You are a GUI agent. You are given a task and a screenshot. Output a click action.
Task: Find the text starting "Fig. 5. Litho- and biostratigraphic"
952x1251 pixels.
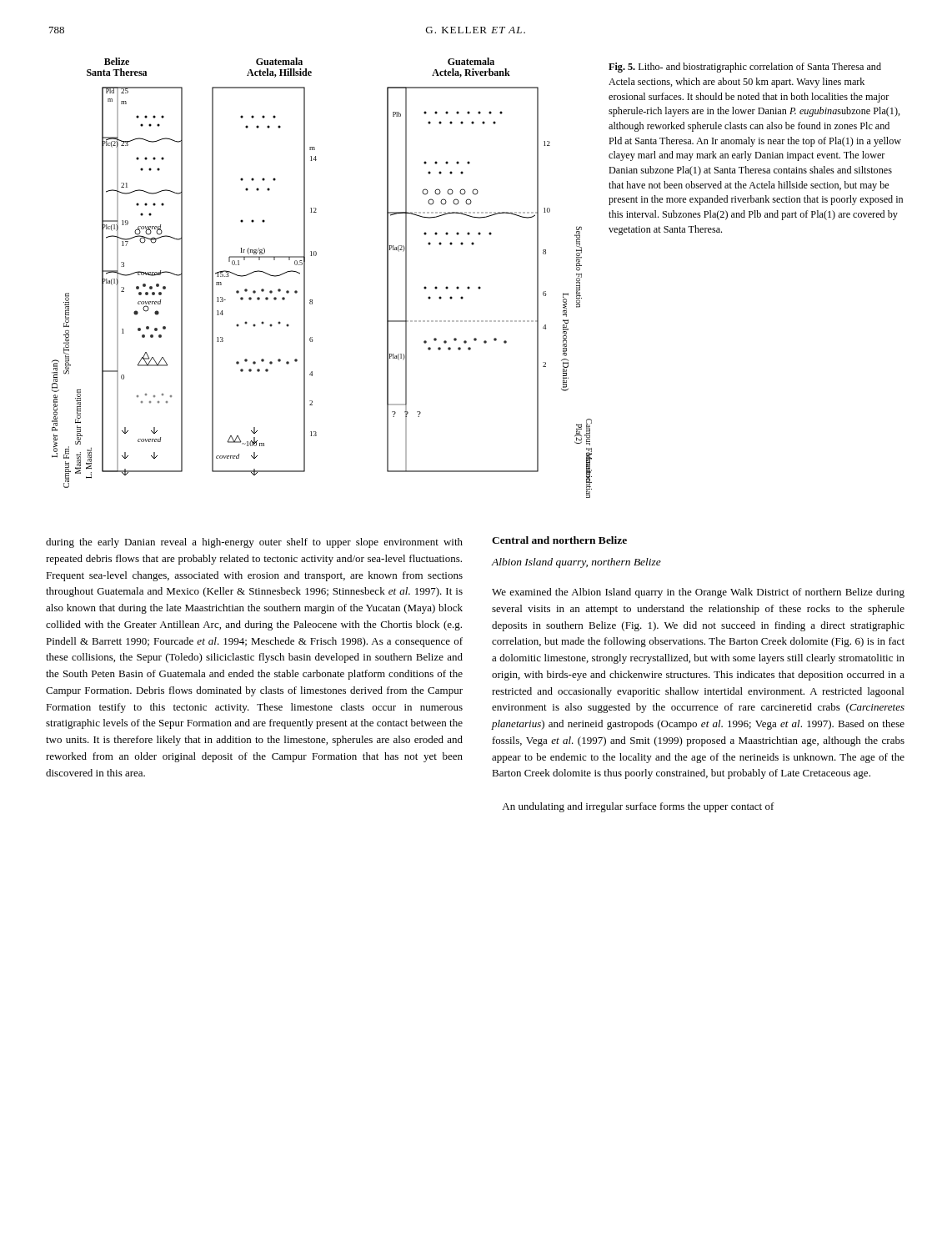click(757, 149)
